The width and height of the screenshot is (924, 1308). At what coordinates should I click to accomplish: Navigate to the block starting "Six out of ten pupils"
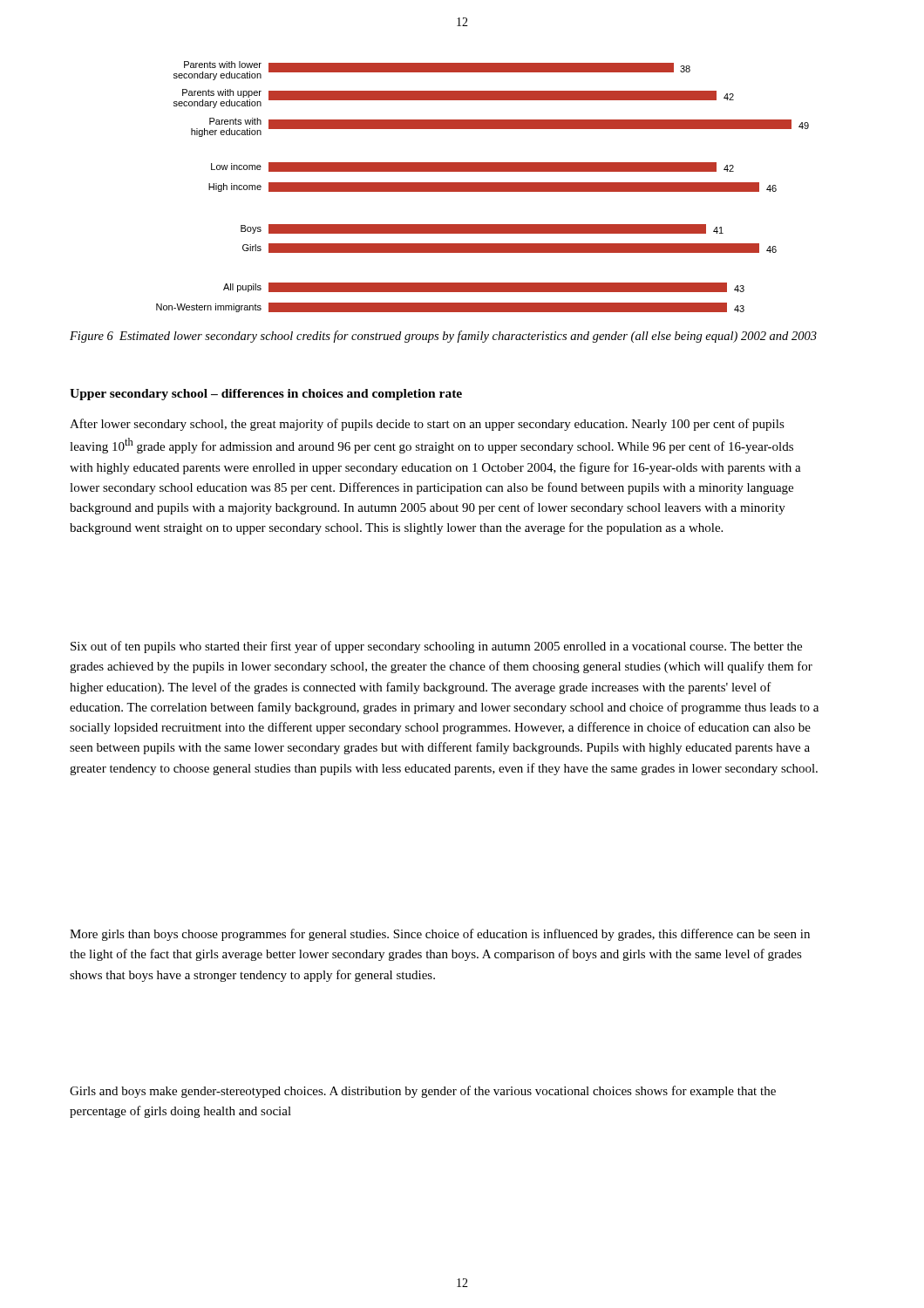444,707
